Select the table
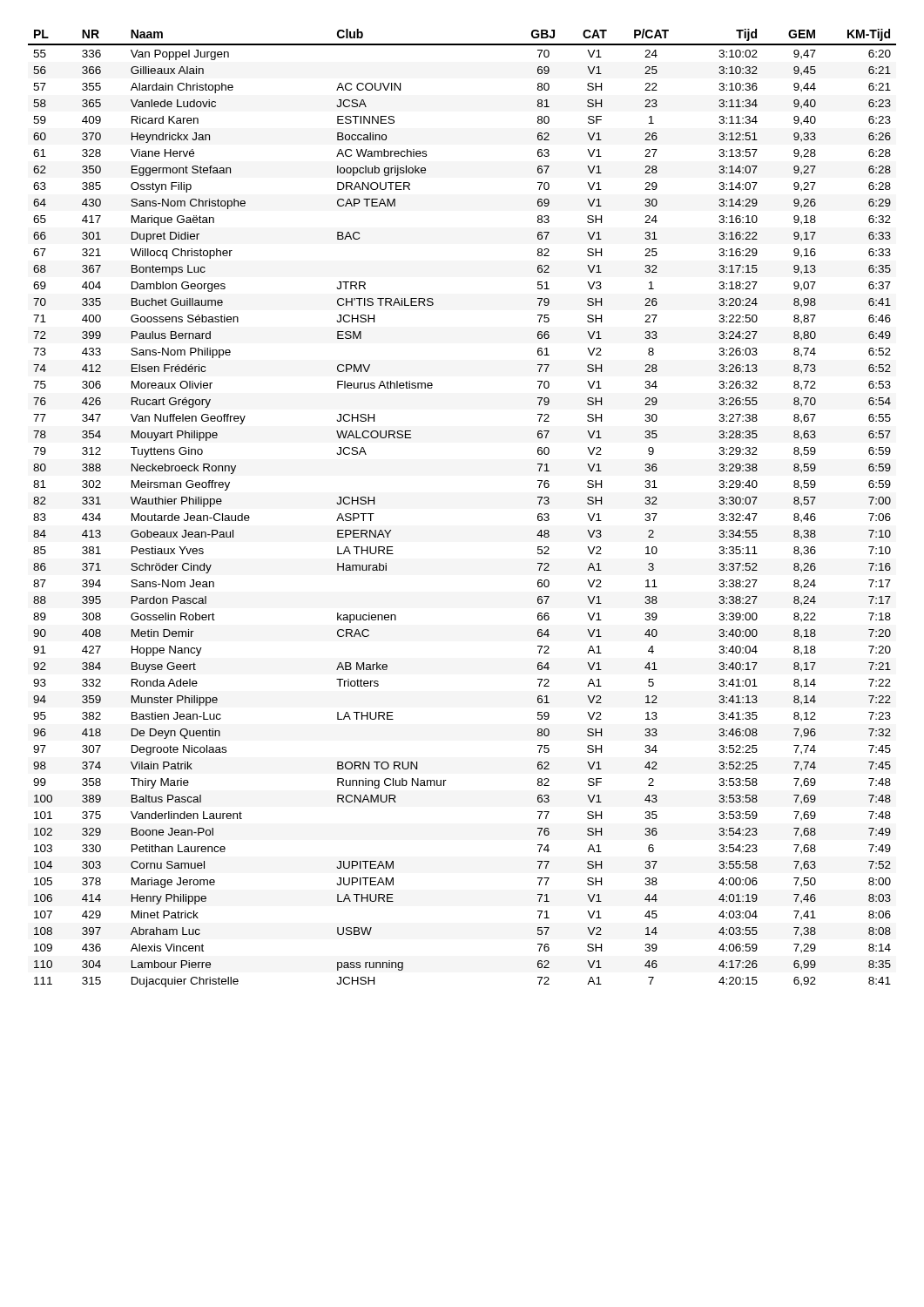The height and width of the screenshot is (1307, 924). pos(462,507)
